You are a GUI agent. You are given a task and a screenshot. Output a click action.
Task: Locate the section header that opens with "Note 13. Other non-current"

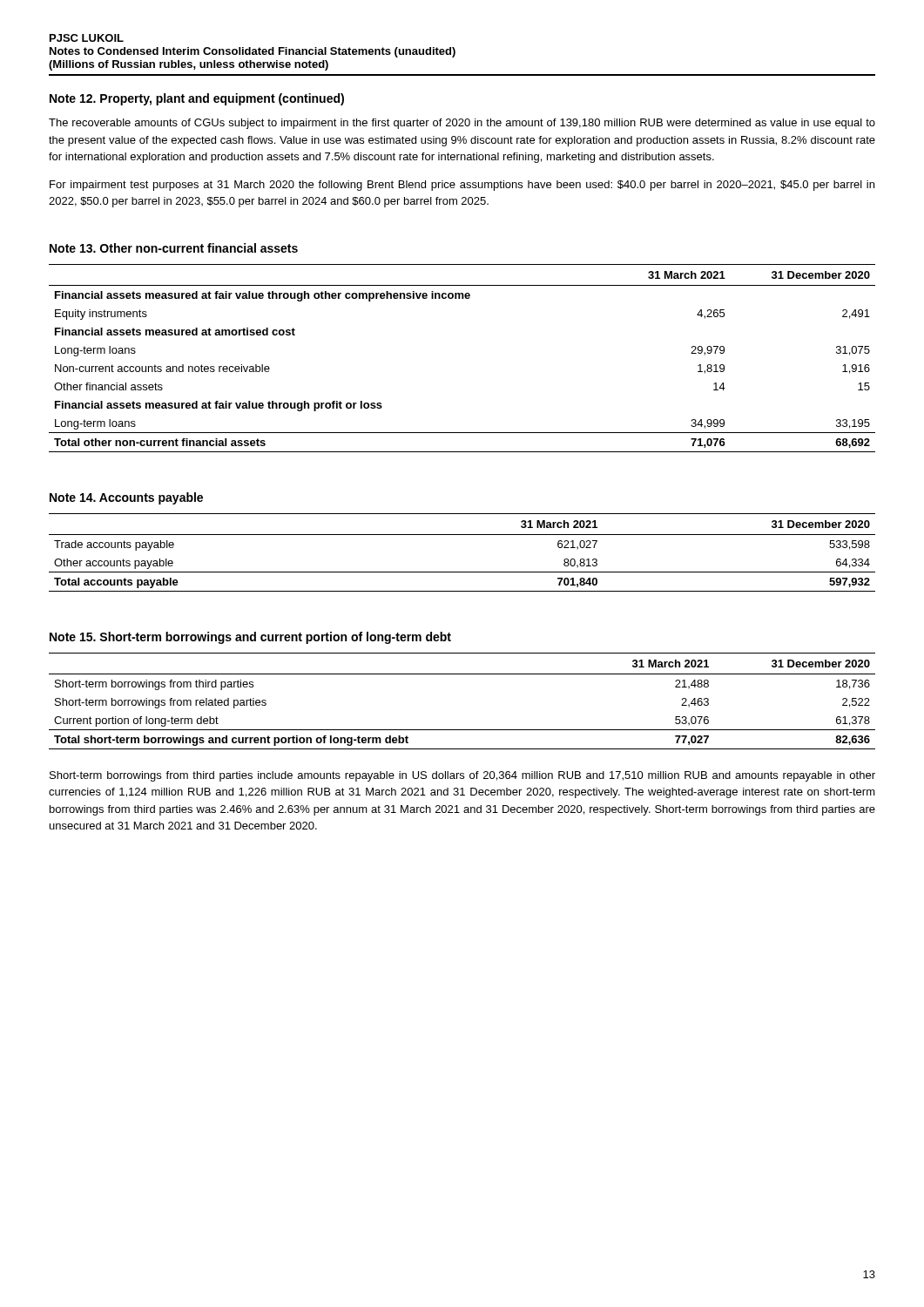coord(173,248)
